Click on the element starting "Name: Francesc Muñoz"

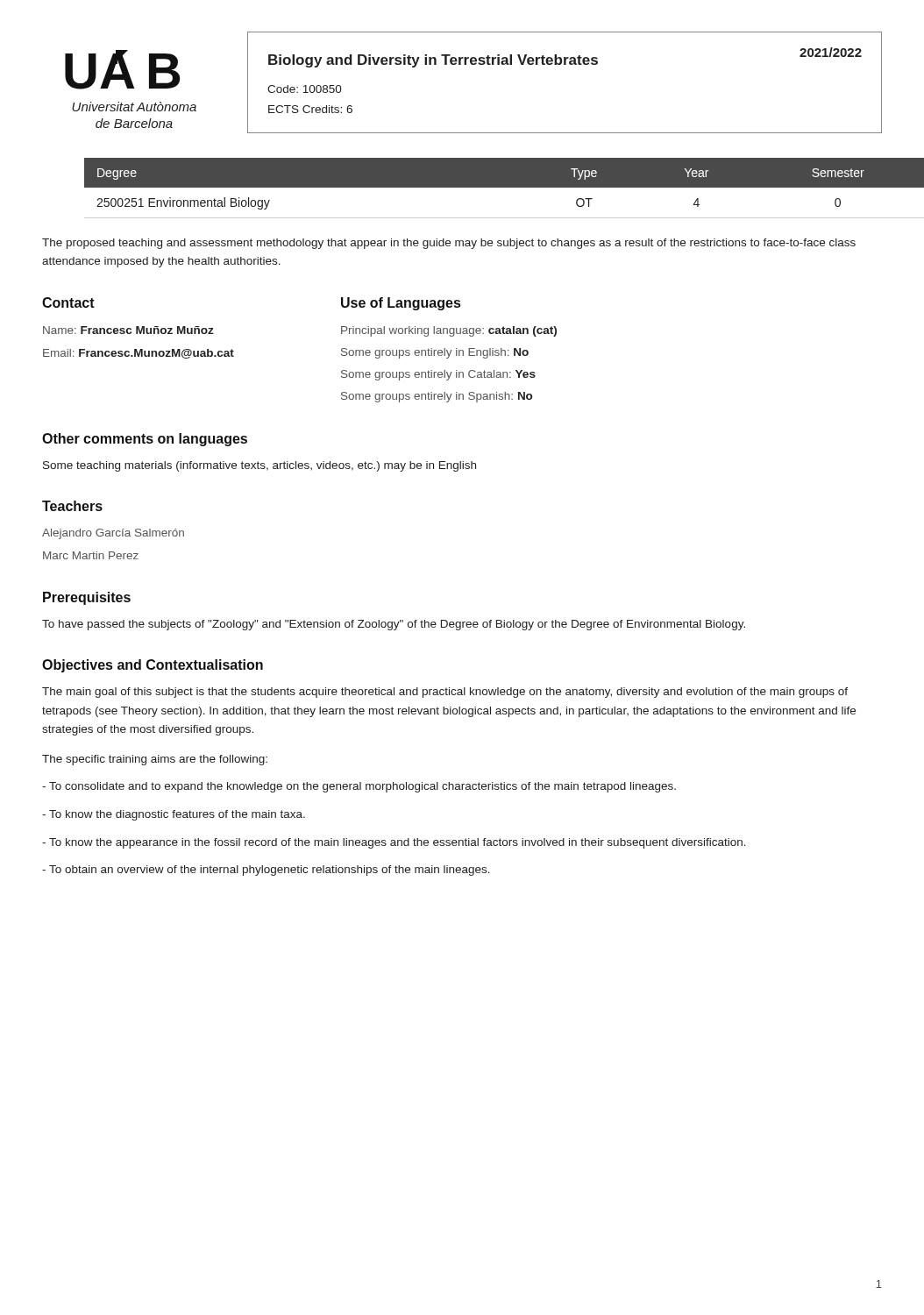tap(128, 330)
